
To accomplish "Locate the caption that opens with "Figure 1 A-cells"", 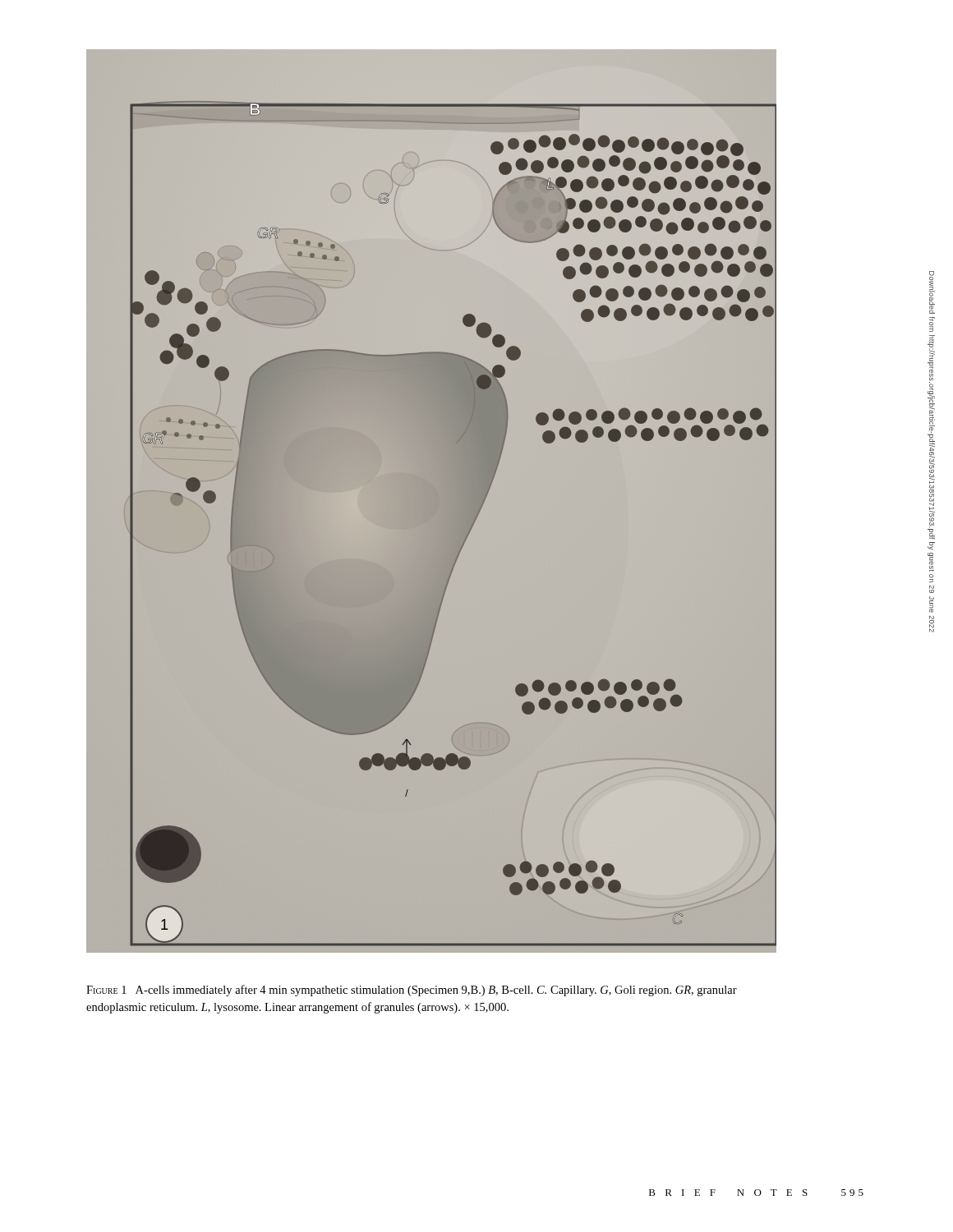I will [x=431, y=998].
